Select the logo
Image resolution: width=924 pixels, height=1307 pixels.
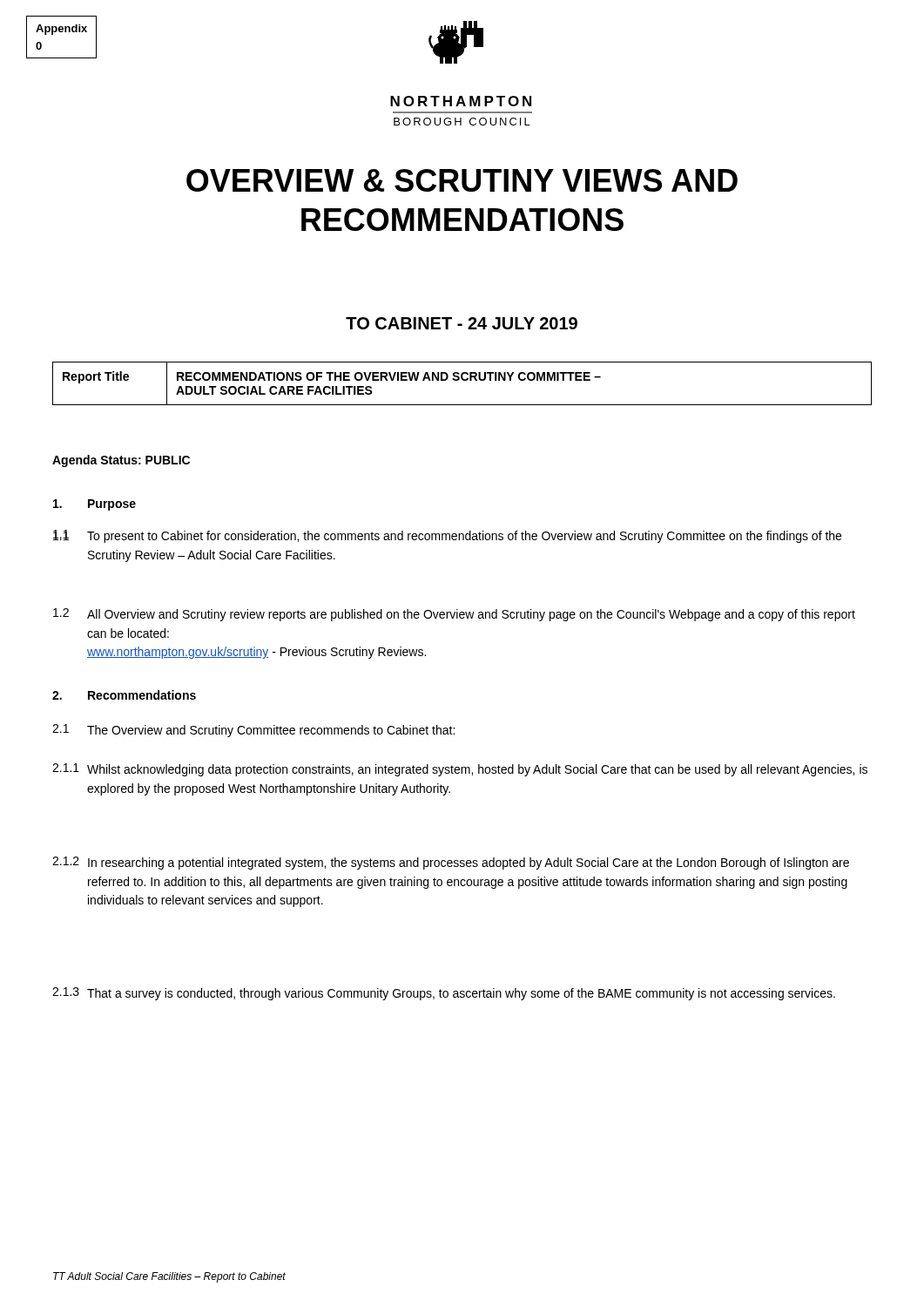462,74
